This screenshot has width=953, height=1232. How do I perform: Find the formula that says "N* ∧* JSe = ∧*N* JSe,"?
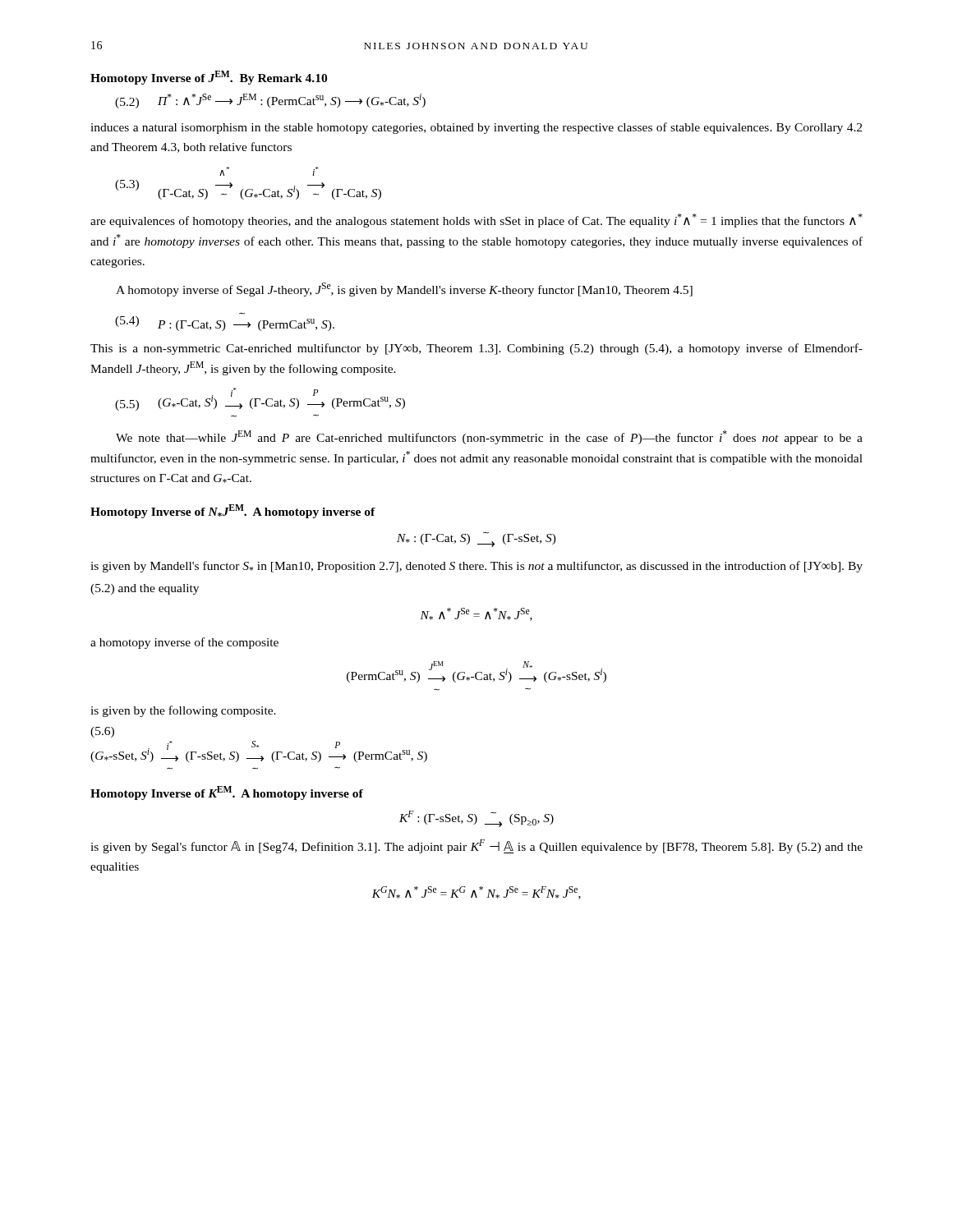[476, 616]
